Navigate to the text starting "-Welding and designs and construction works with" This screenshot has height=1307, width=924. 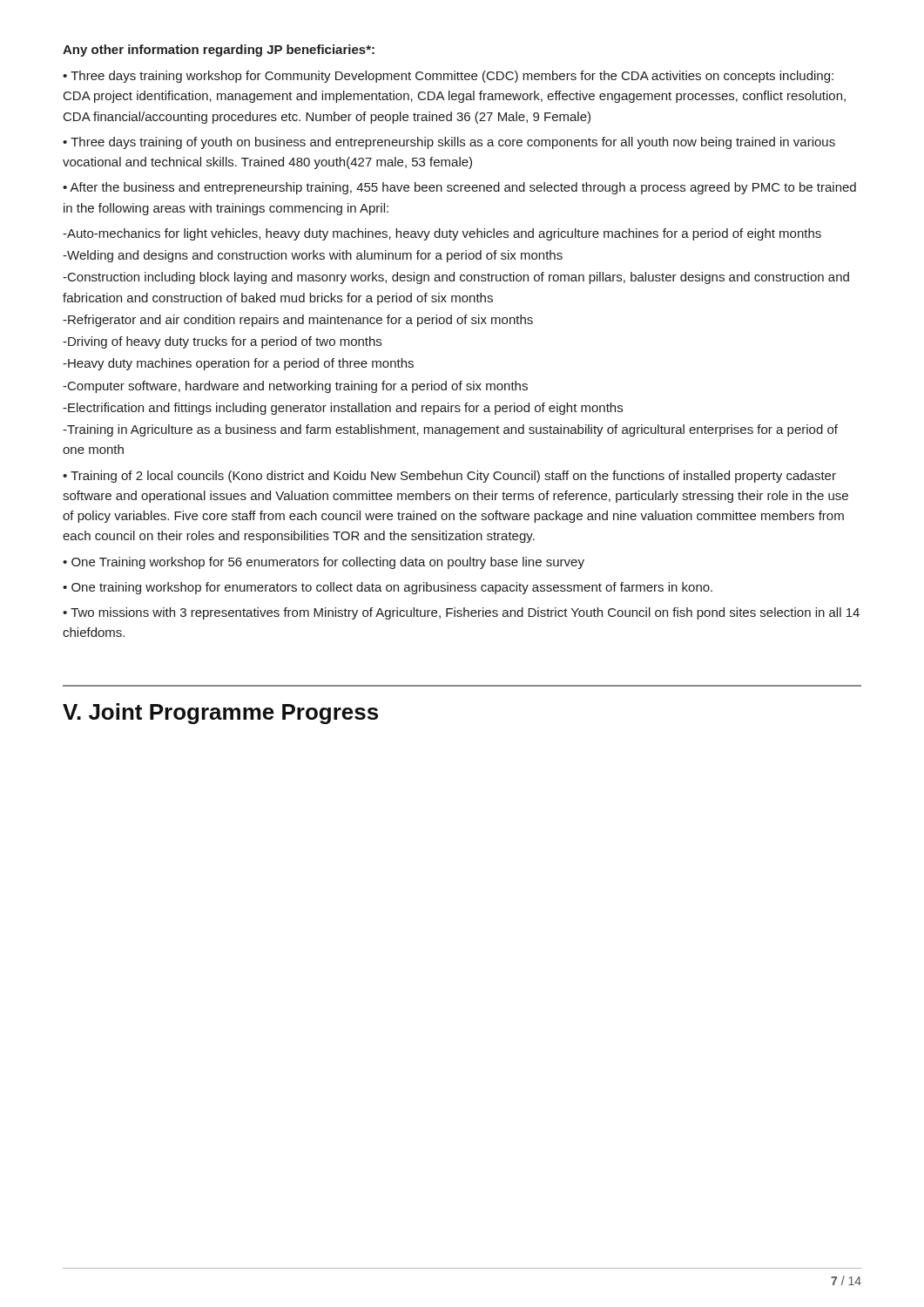point(313,255)
